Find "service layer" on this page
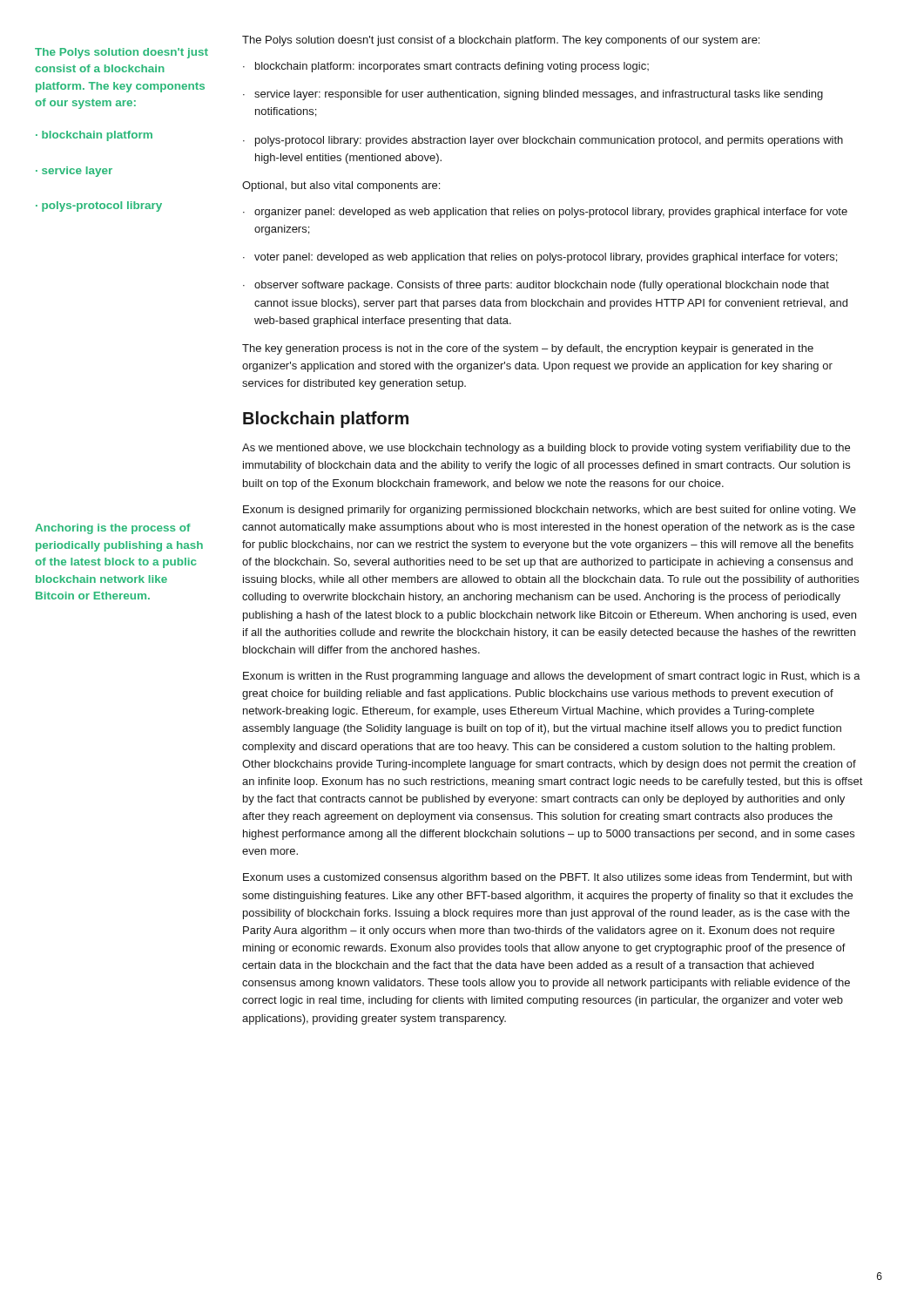The height and width of the screenshot is (1307, 924). (122, 170)
